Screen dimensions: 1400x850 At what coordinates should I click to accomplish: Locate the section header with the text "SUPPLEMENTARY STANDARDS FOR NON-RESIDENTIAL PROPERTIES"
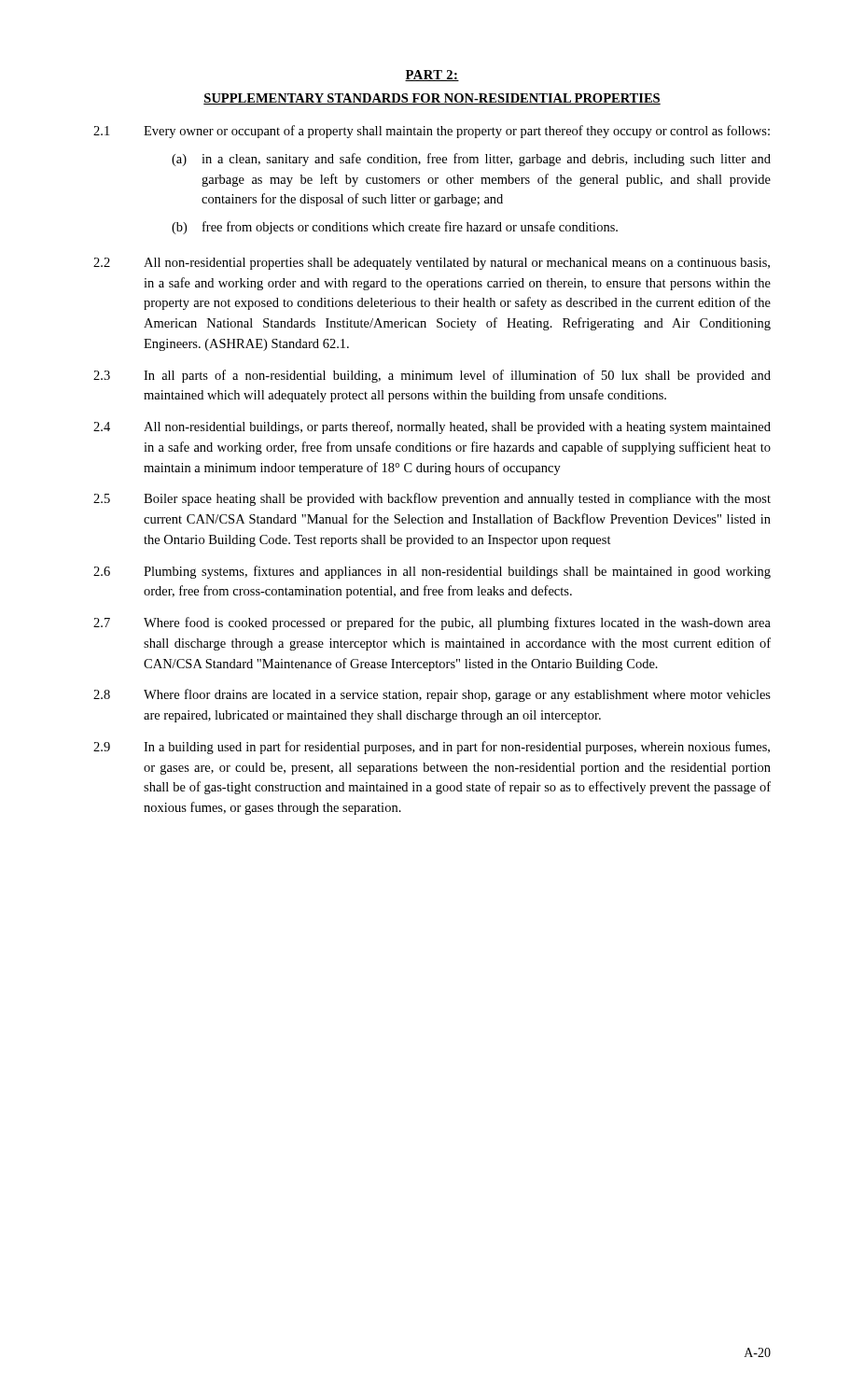coord(432,98)
